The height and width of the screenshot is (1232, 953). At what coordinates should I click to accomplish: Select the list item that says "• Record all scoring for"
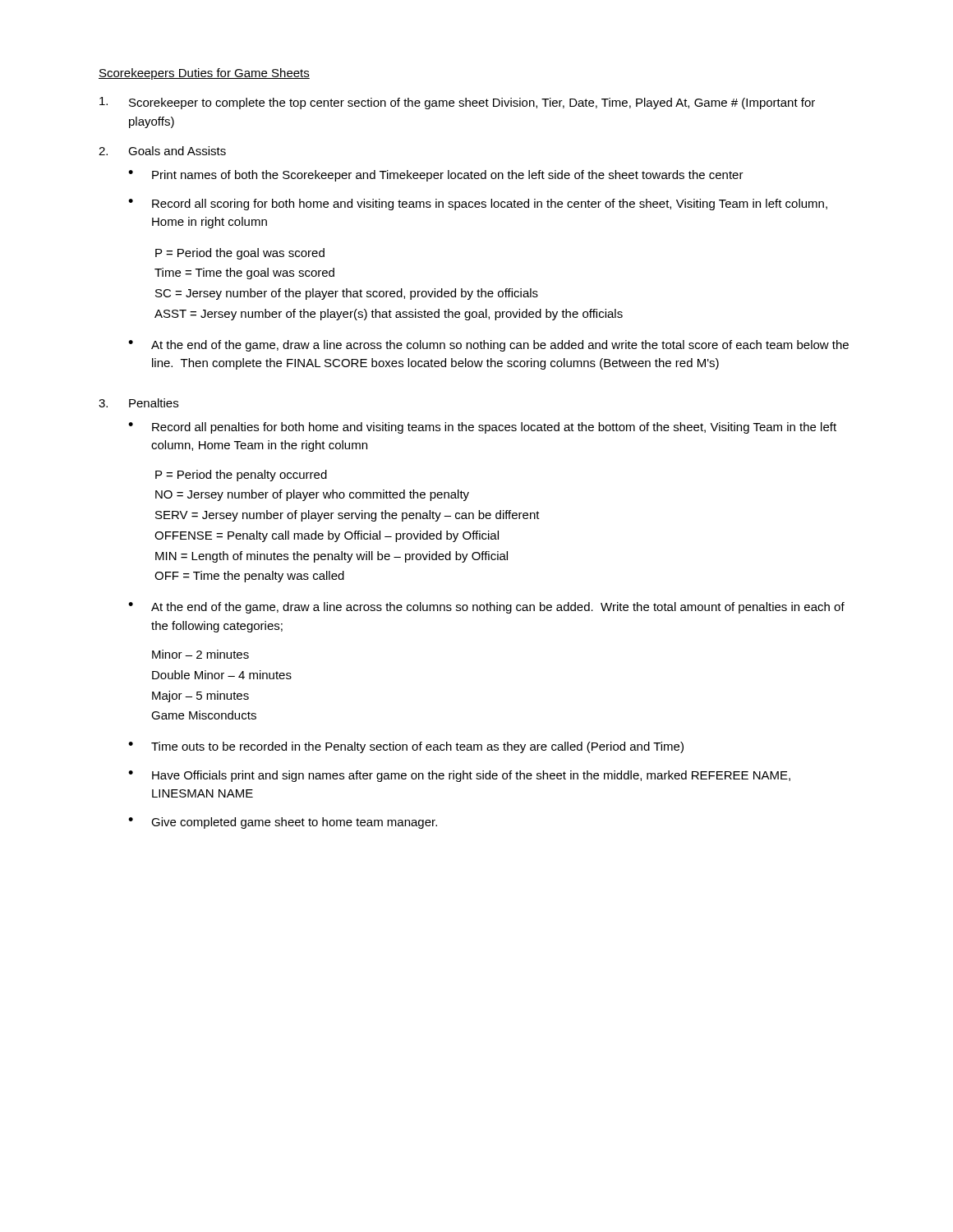(x=491, y=213)
